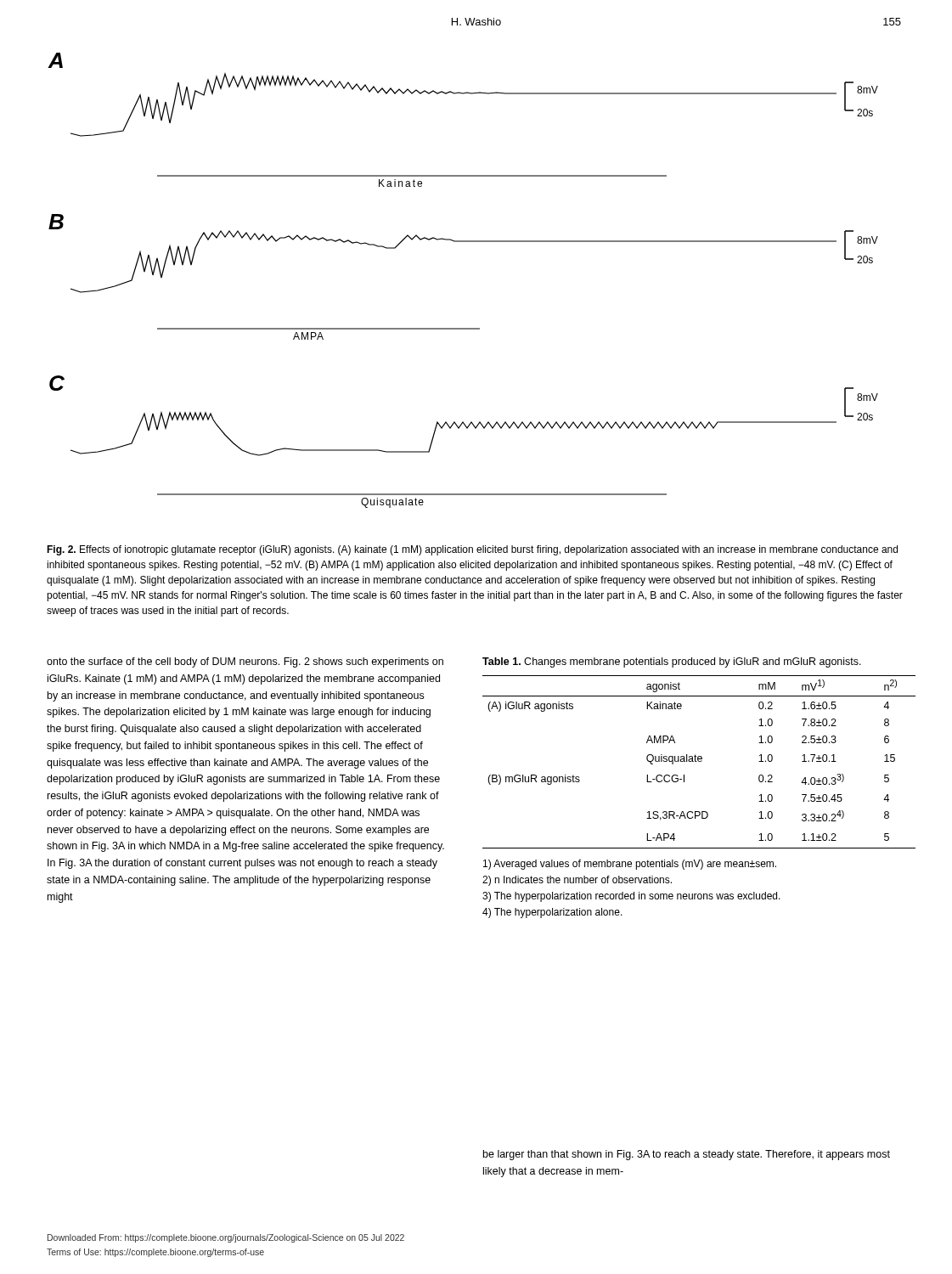The width and height of the screenshot is (952, 1274).
Task: Select the block starting "Table 1. Changes membrane potentials produced by iGluR"
Action: 672,662
